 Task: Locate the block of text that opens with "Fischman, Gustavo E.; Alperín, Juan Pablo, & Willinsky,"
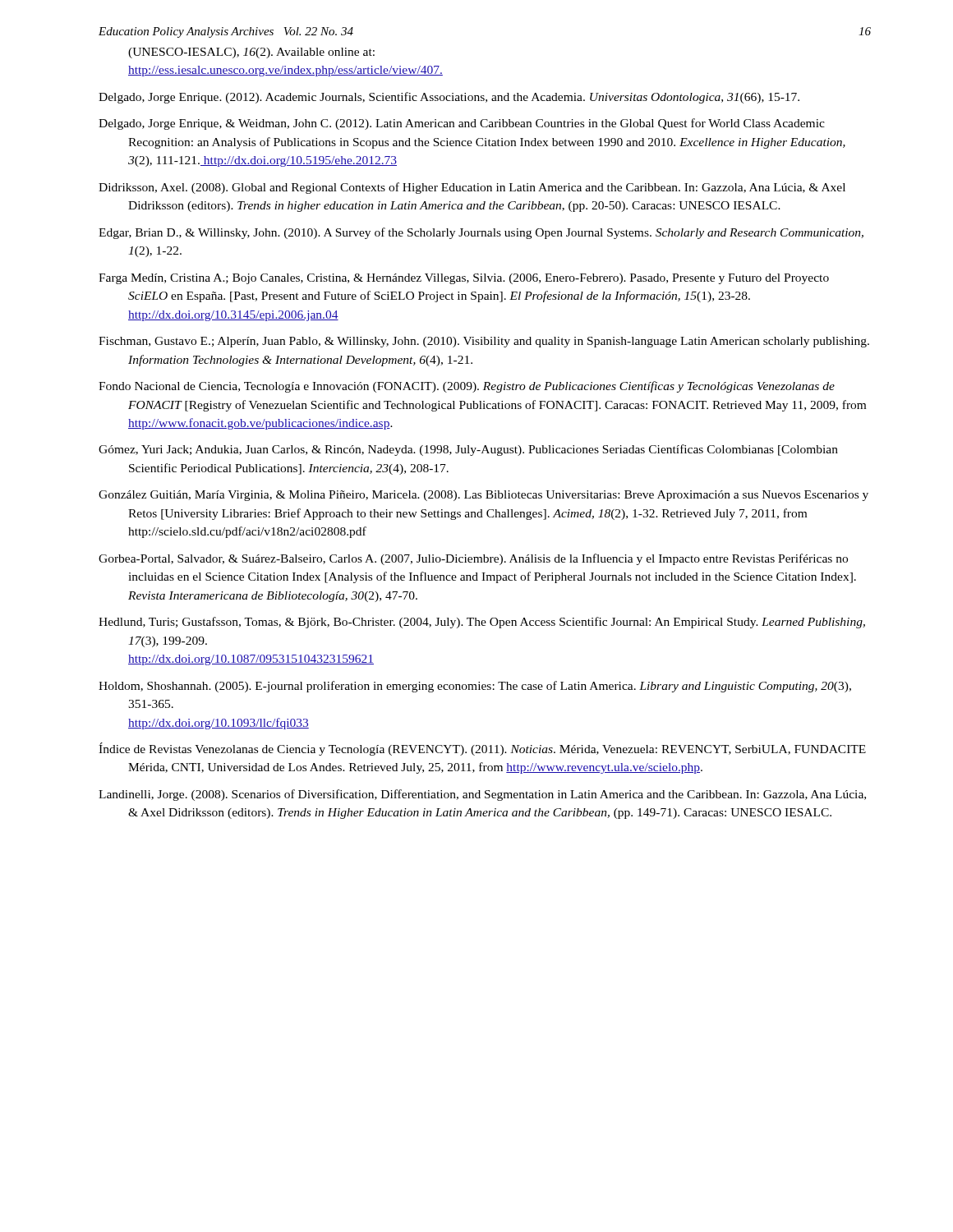coord(484,350)
